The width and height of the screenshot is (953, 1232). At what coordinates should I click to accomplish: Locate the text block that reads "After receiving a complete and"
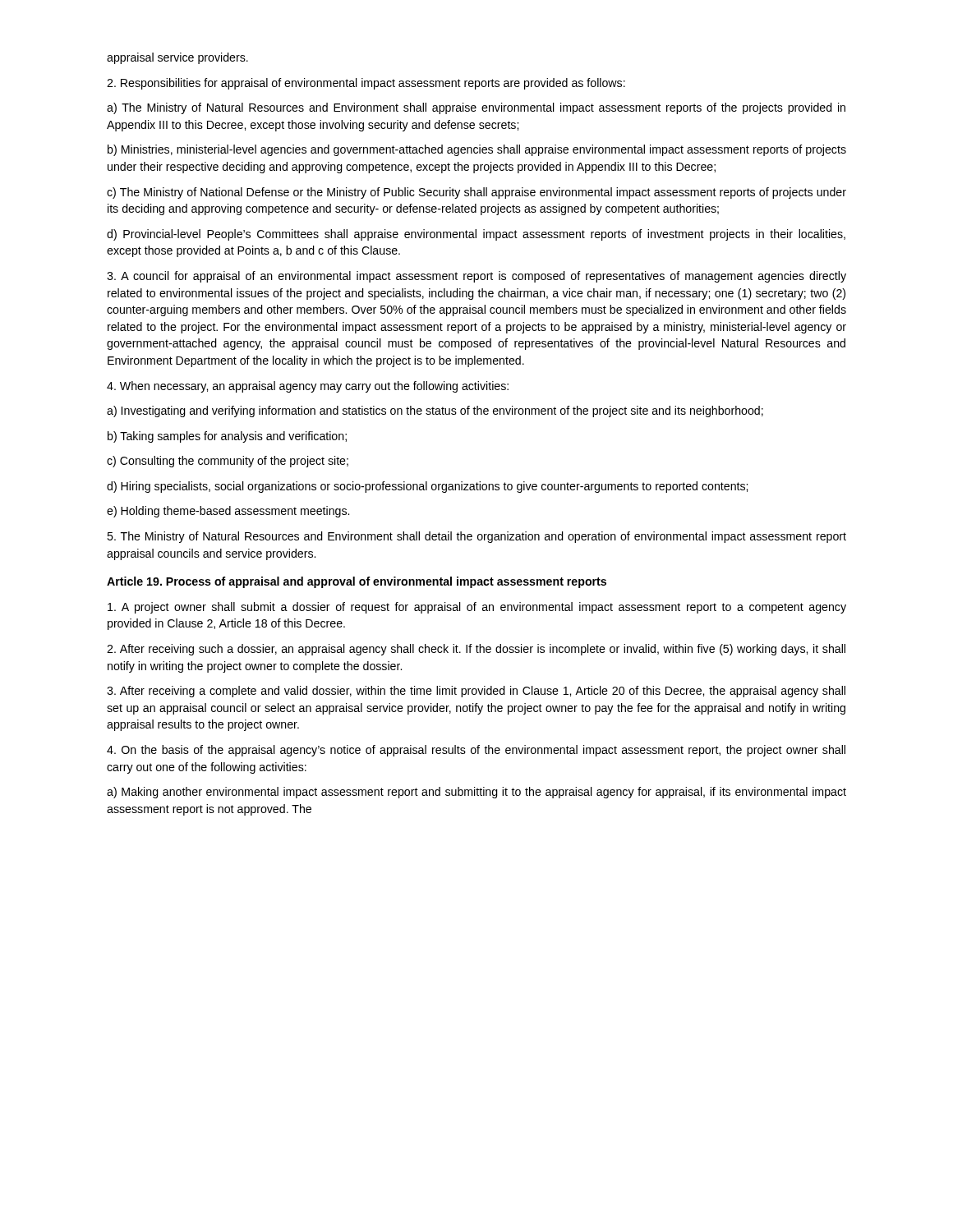[476, 708]
